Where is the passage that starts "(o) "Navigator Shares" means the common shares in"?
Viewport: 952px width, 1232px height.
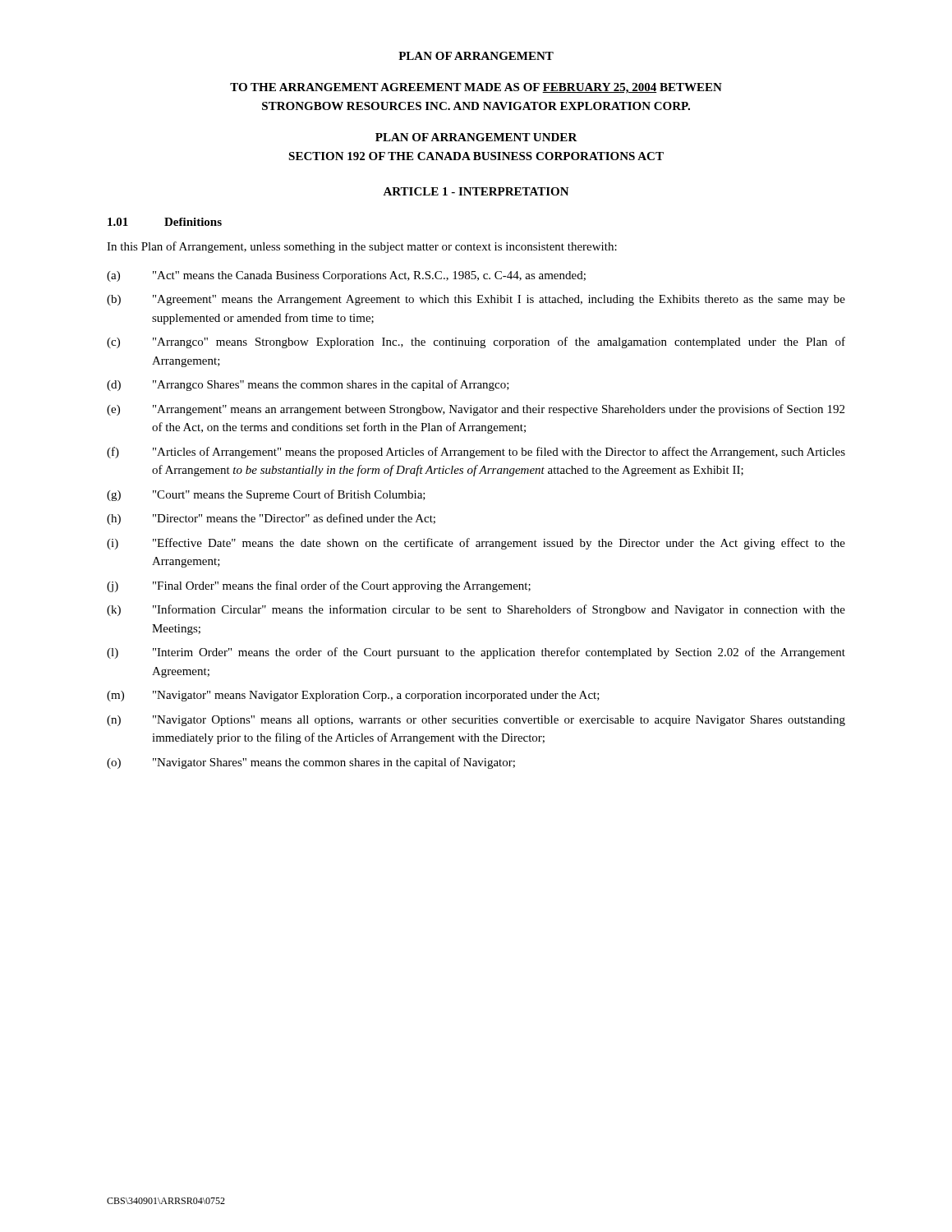pos(476,762)
